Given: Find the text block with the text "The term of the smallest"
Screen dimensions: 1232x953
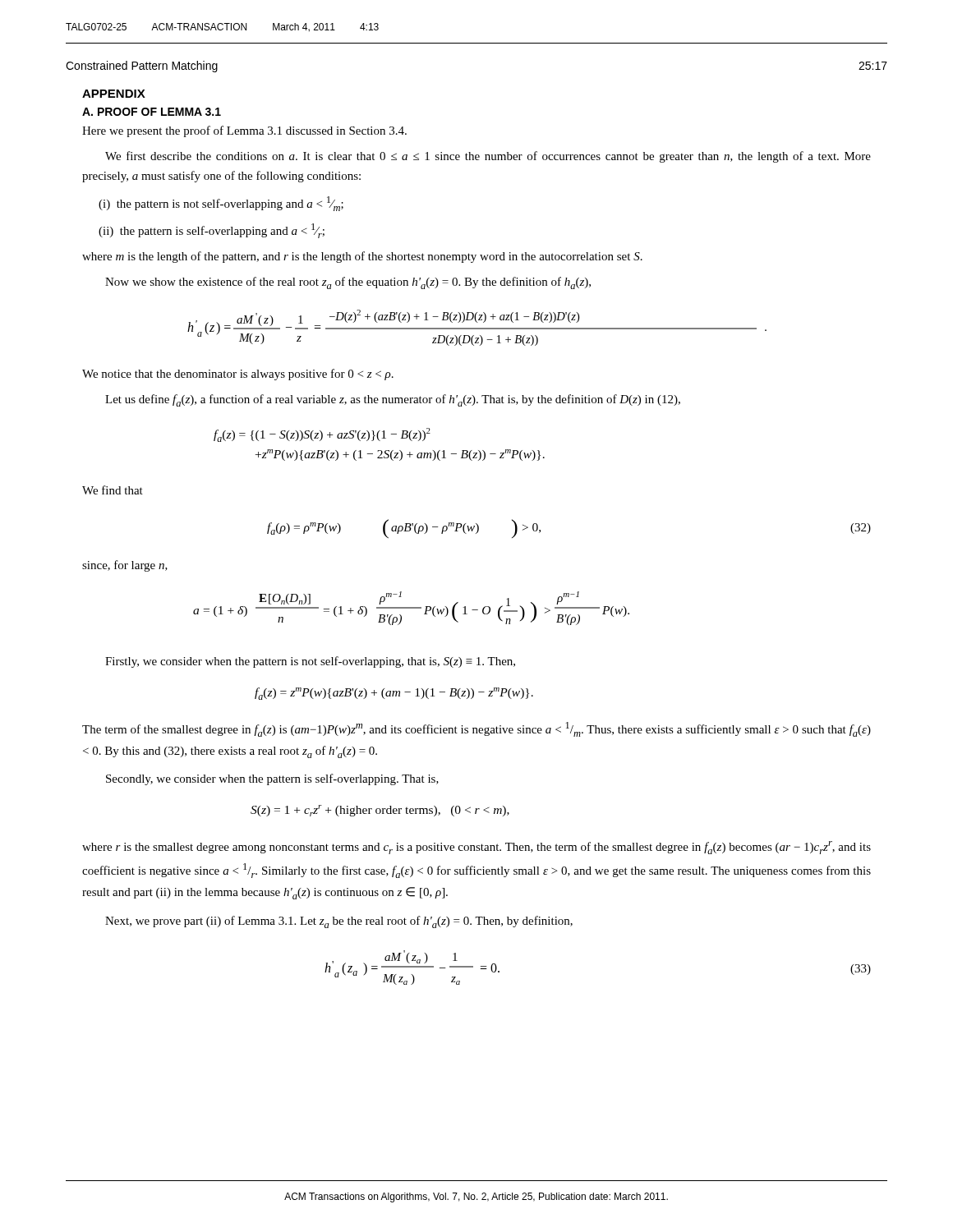Looking at the screenshot, I should tap(476, 740).
